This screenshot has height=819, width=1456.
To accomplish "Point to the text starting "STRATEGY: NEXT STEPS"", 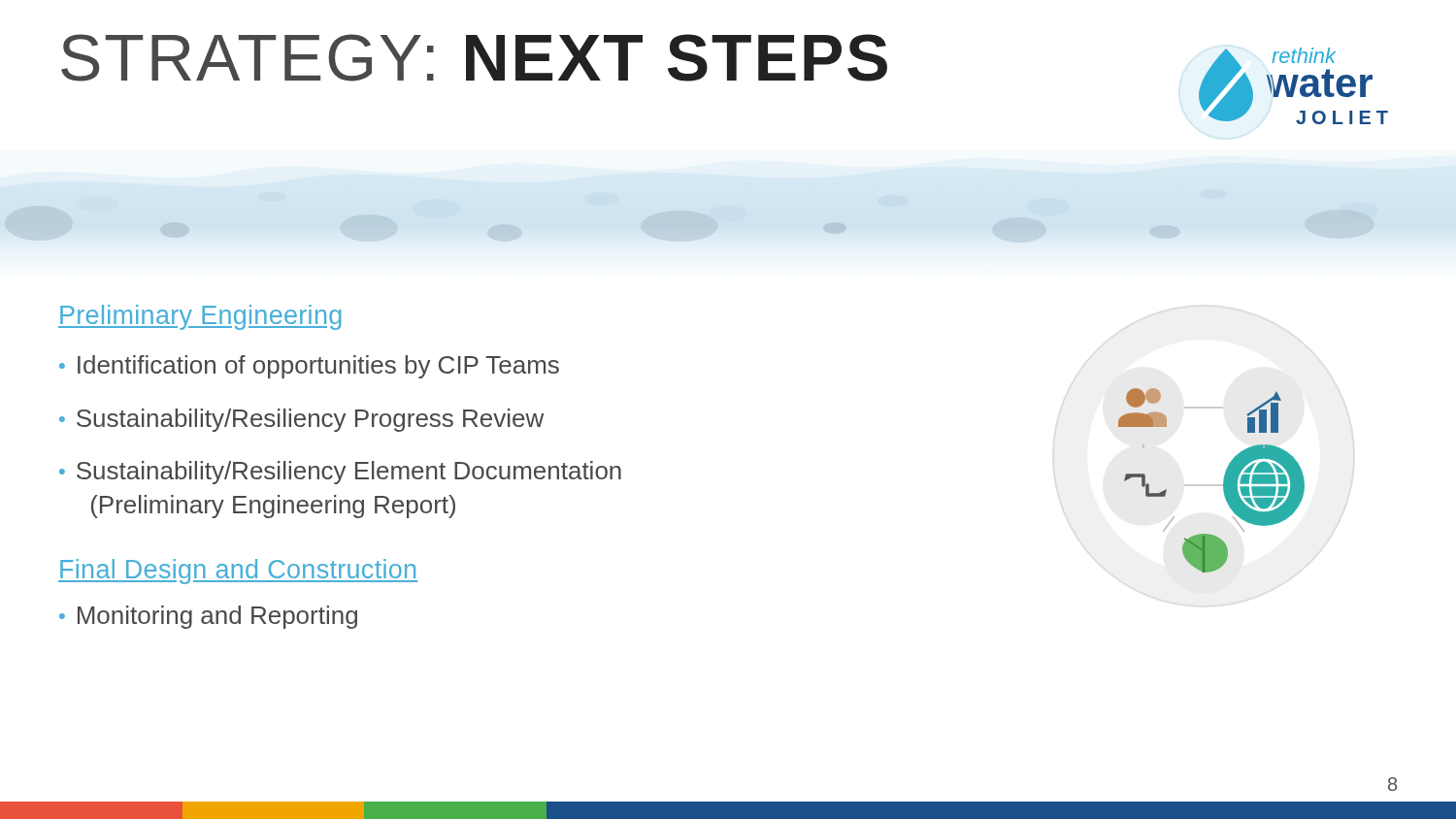I will (x=475, y=57).
